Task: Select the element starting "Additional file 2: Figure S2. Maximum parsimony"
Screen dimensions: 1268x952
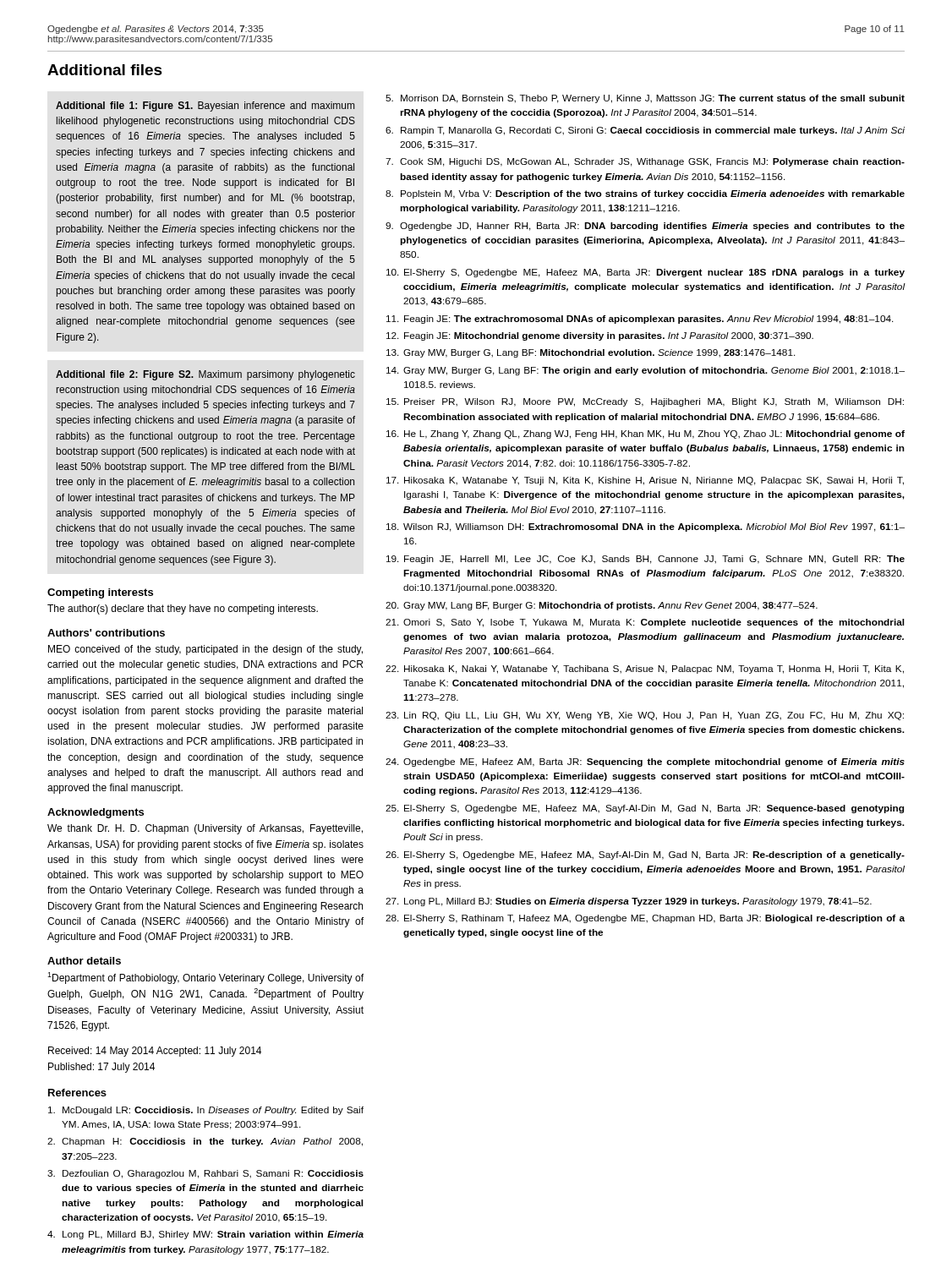Action: pos(205,467)
